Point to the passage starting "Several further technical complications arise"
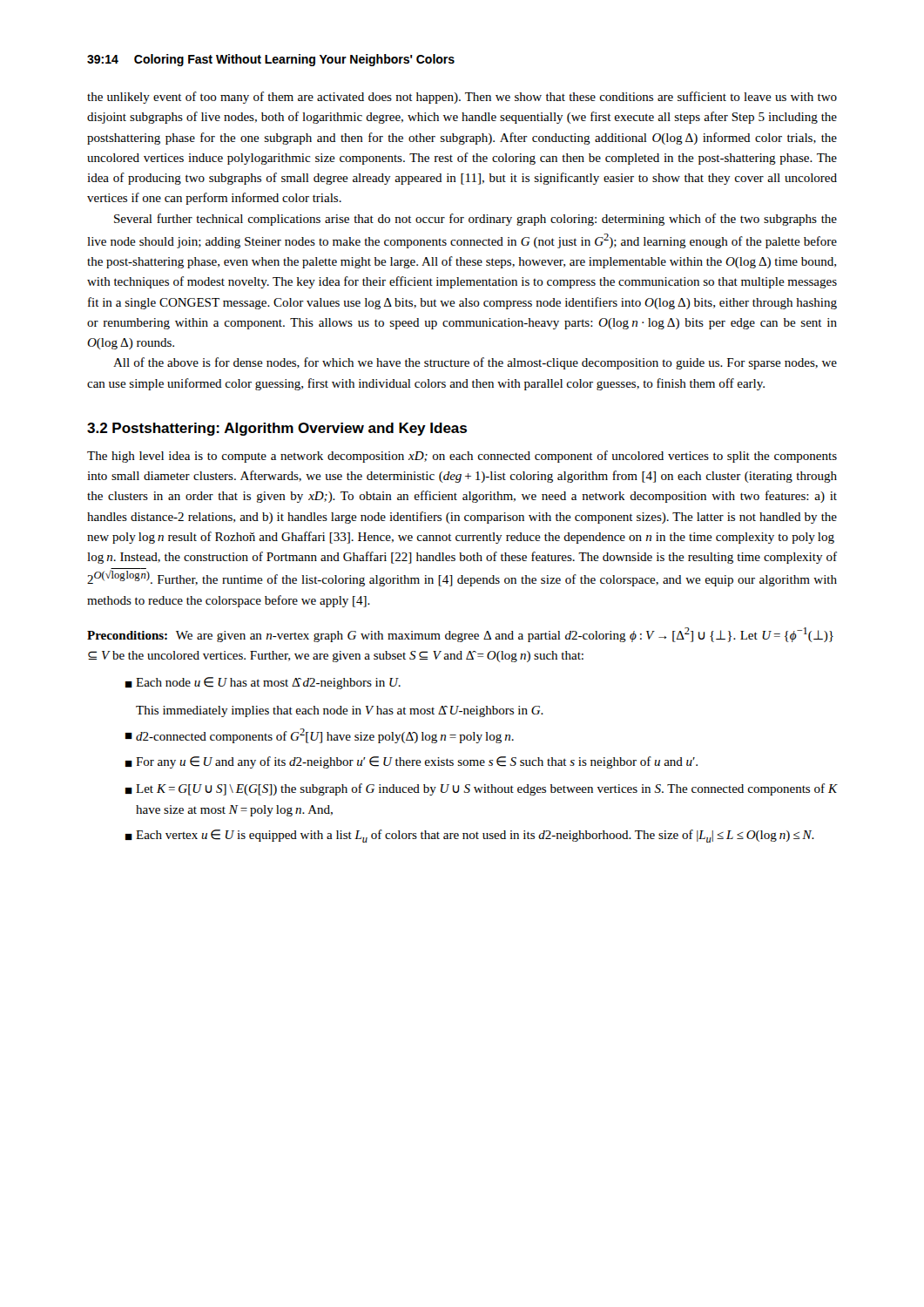924x1307 pixels. click(x=462, y=280)
